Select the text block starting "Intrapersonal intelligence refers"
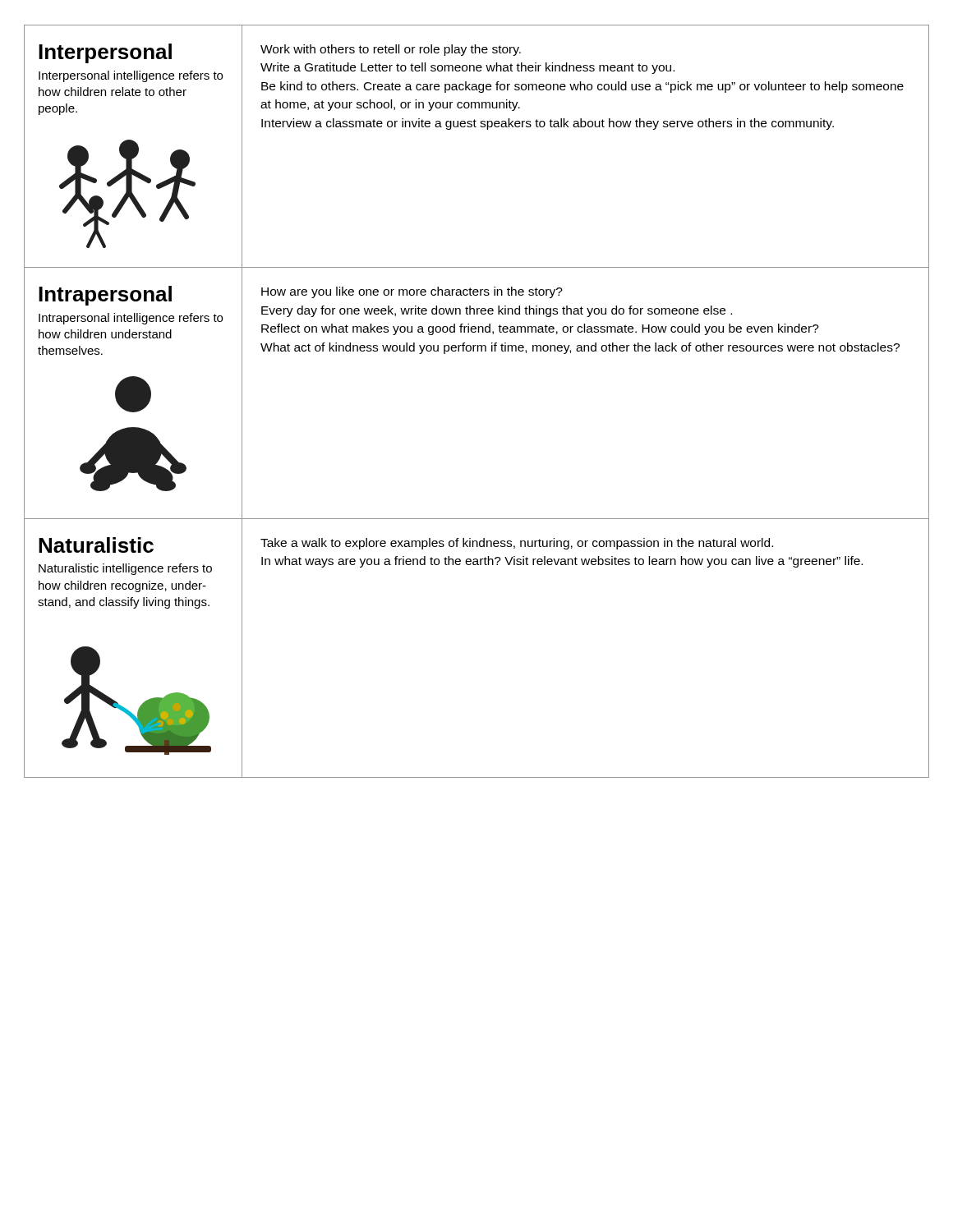Image resolution: width=953 pixels, height=1232 pixels. pos(131,334)
